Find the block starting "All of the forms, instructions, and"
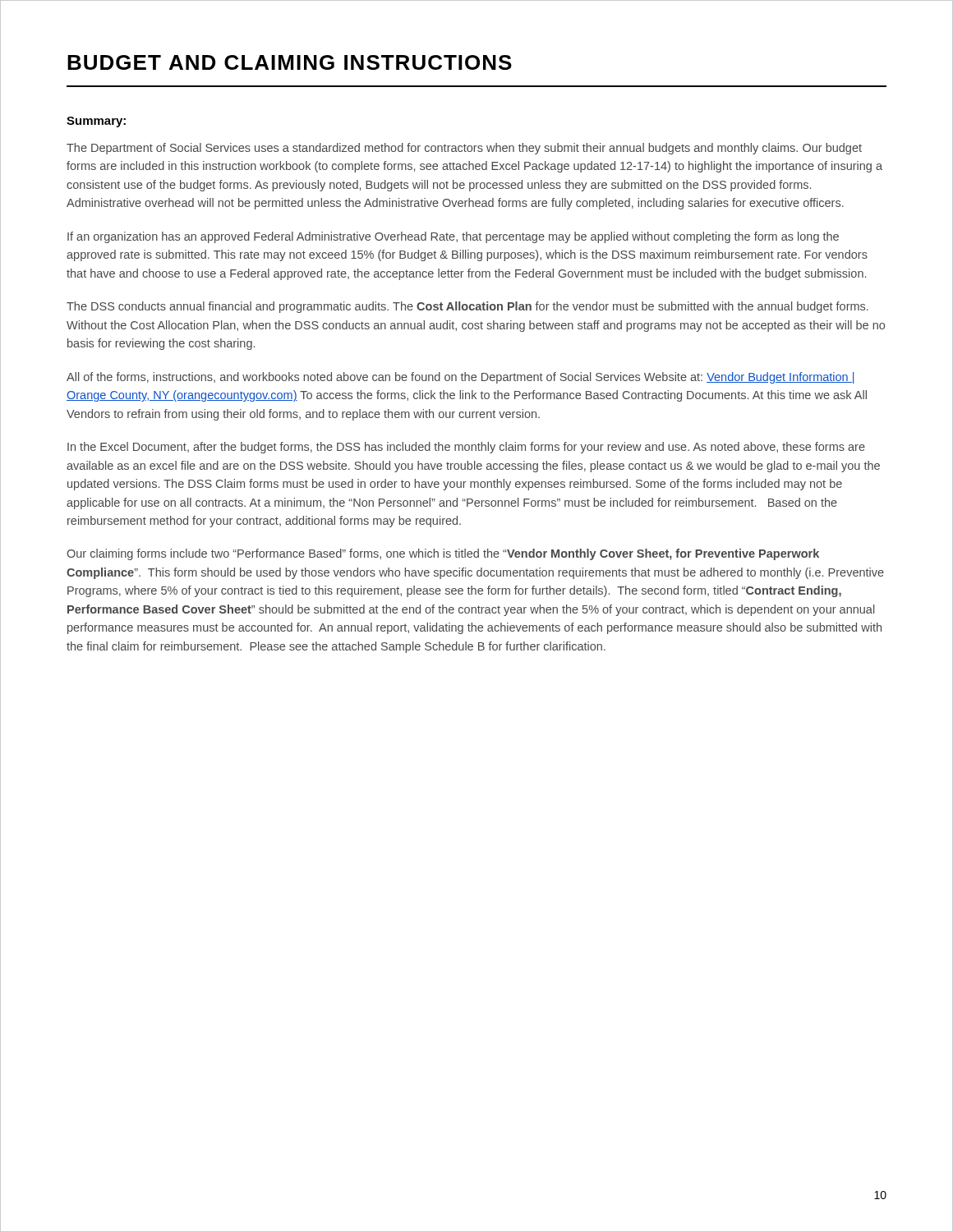Image resolution: width=953 pixels, height=1232 pixels. 467,395
